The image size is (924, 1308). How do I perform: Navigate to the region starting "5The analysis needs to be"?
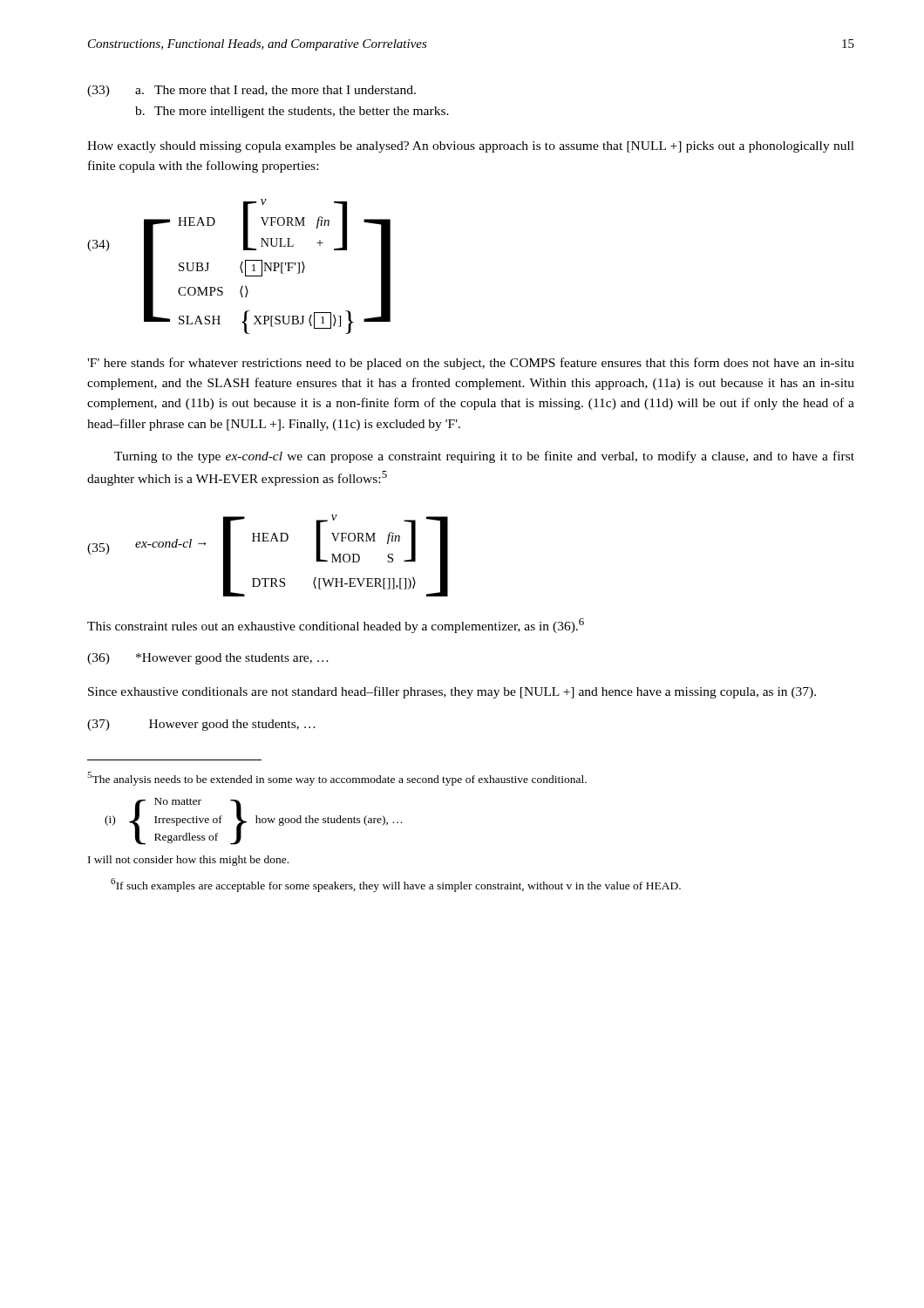[x=337, y=777]
